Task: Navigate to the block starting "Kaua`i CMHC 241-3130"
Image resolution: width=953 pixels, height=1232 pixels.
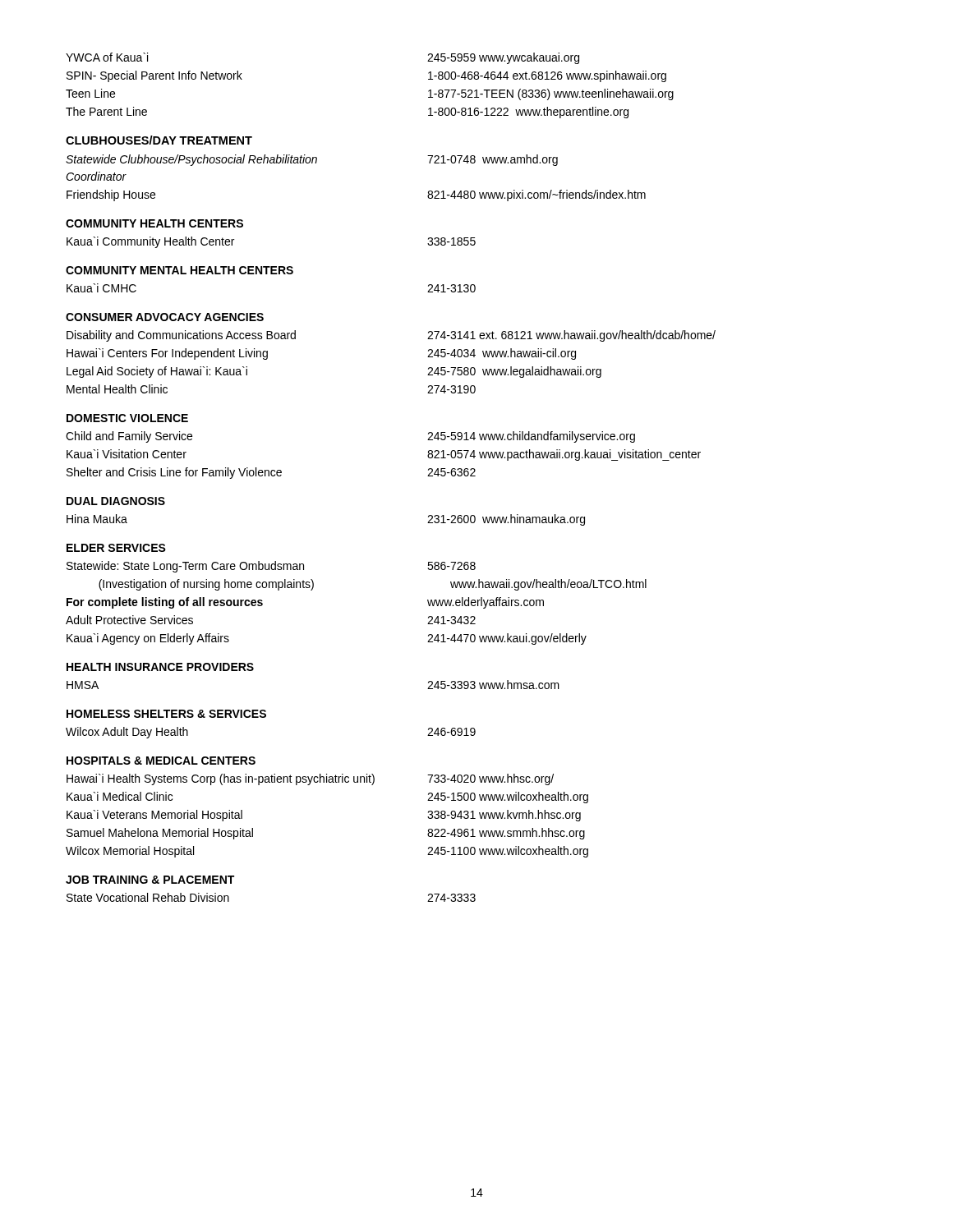Action: point(476,289)
